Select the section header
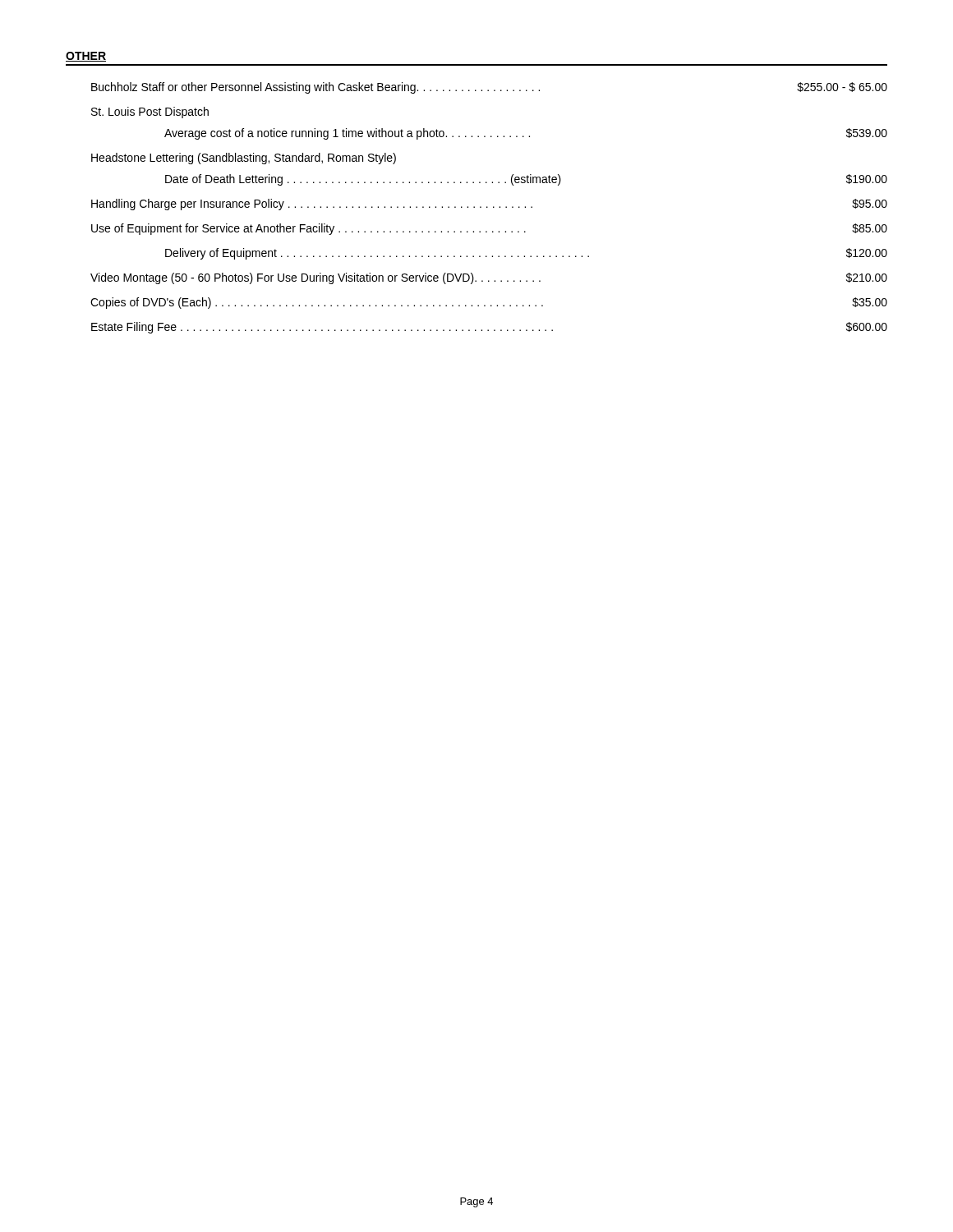Screen dimensions: 1232x953 (86, 56)
